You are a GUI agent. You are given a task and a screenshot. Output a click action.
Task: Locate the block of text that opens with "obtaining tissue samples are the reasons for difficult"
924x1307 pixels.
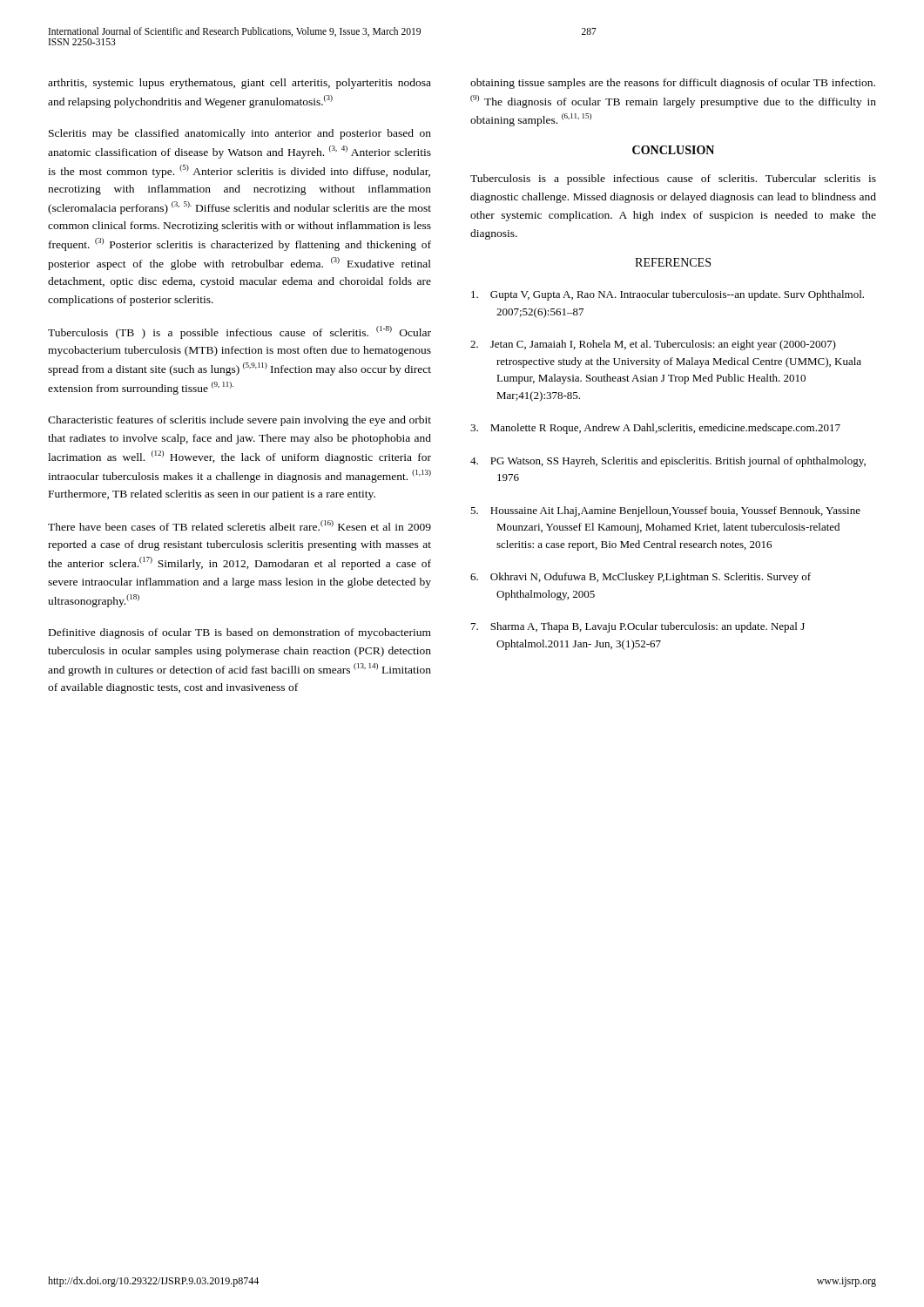pyautogui.click(x=673, y=101)
